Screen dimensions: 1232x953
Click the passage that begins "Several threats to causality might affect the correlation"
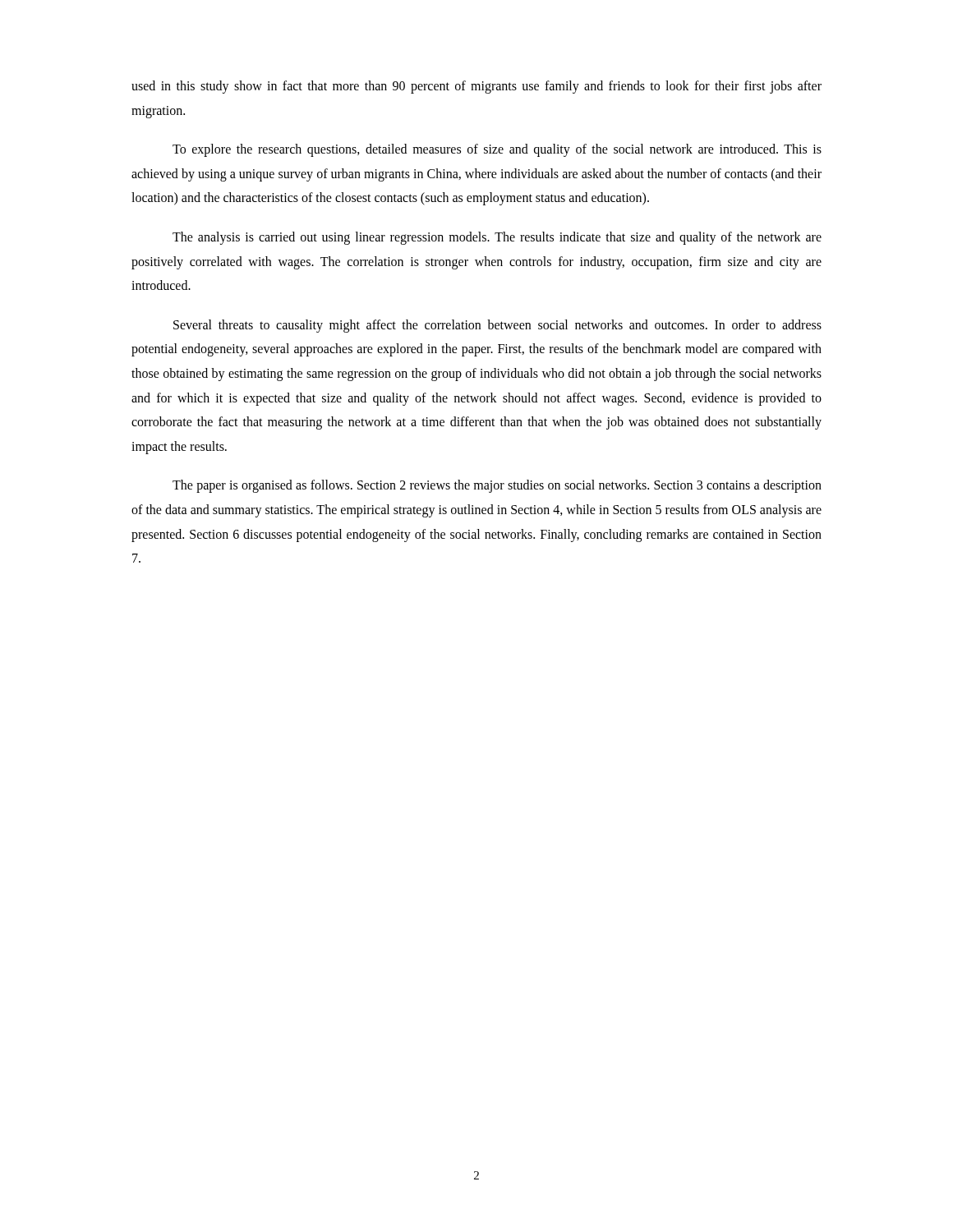point(476,385)
